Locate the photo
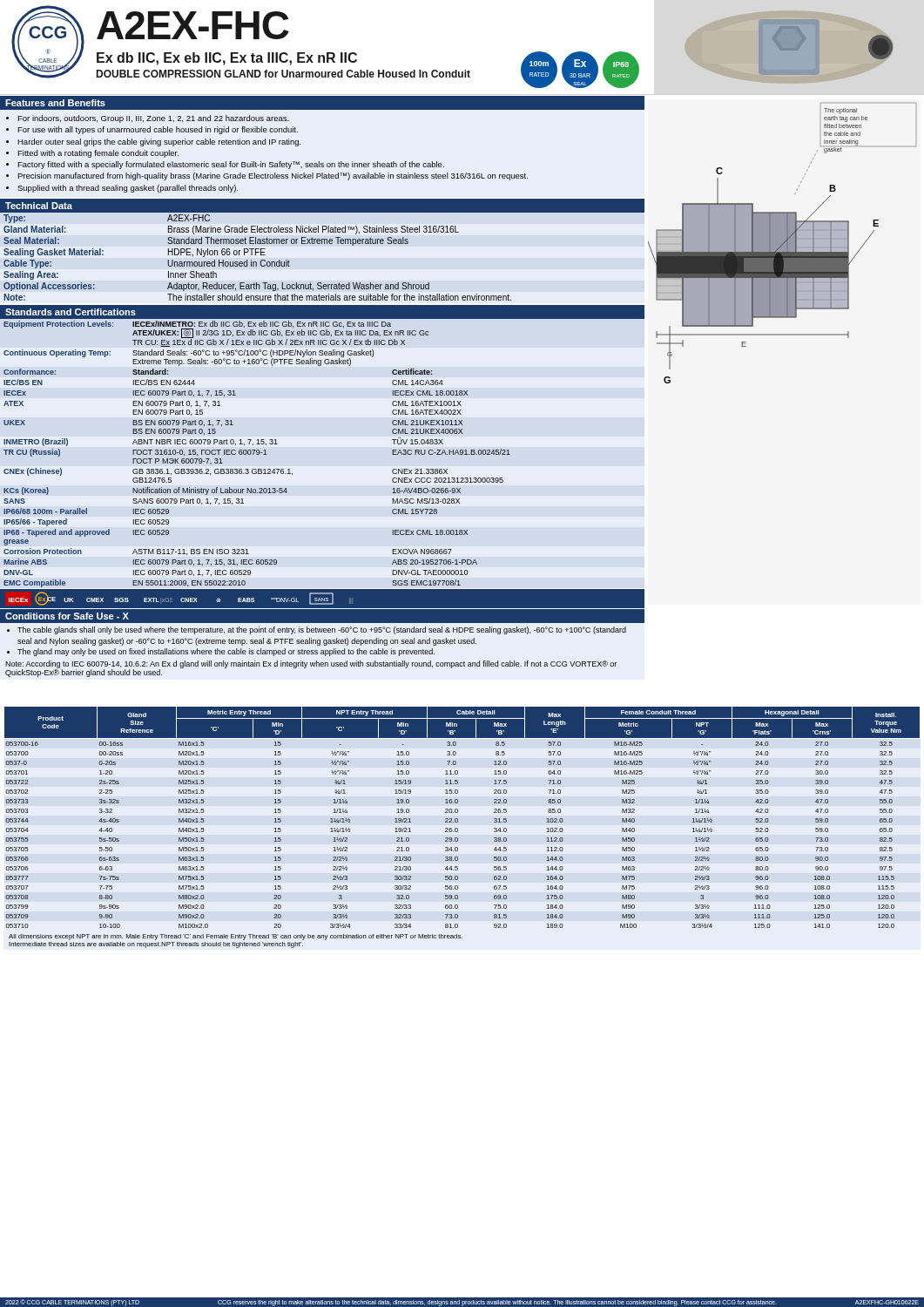Image resolution: width=924 pixels, height=1307 pixels. (x=789, y=47)
